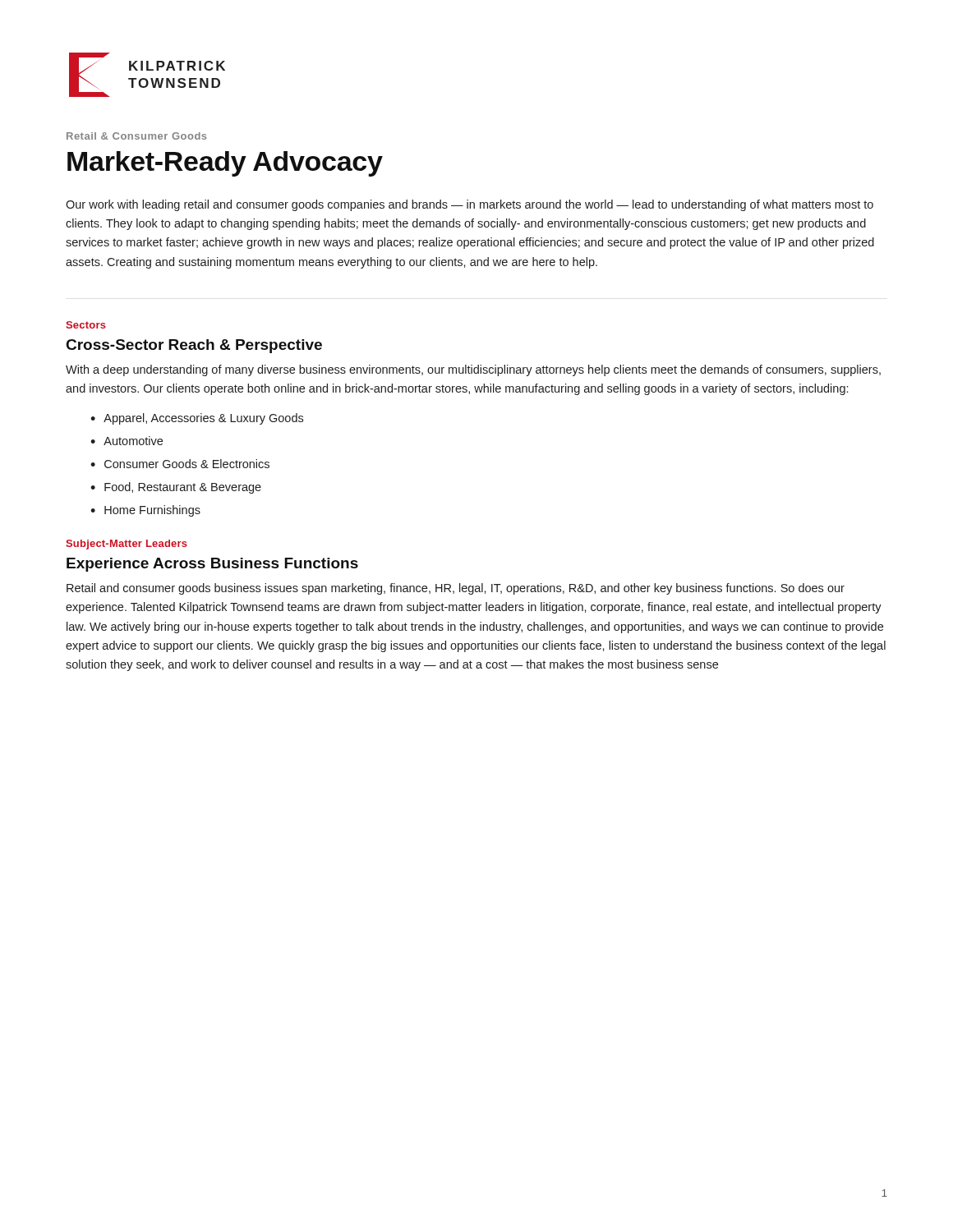Click where it says "Market-Ready Advocacy"
The width and height of the screenshot is (953, 1232).
[x=224, y=161]
